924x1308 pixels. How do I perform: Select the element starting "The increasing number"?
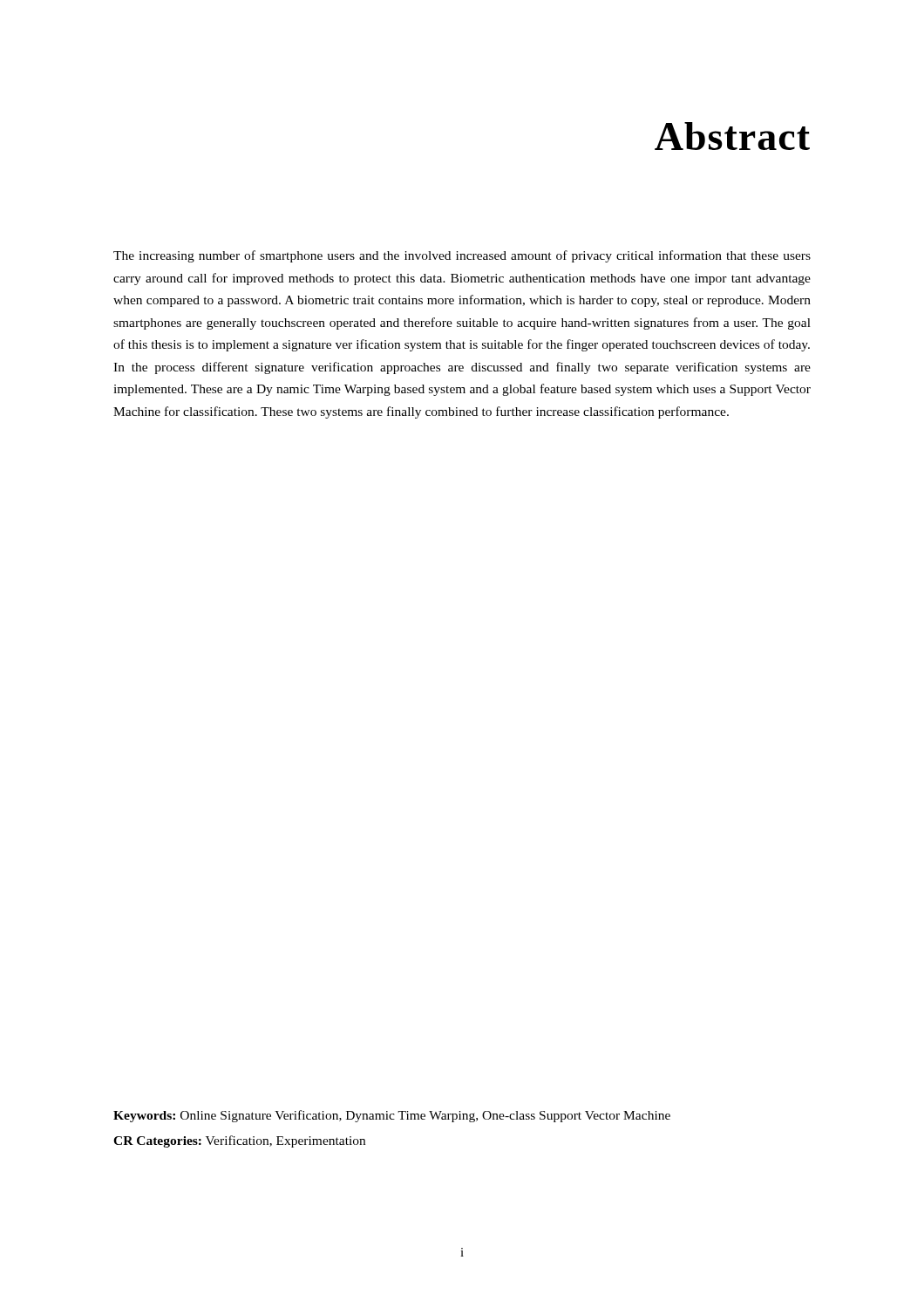pos(462,333)
